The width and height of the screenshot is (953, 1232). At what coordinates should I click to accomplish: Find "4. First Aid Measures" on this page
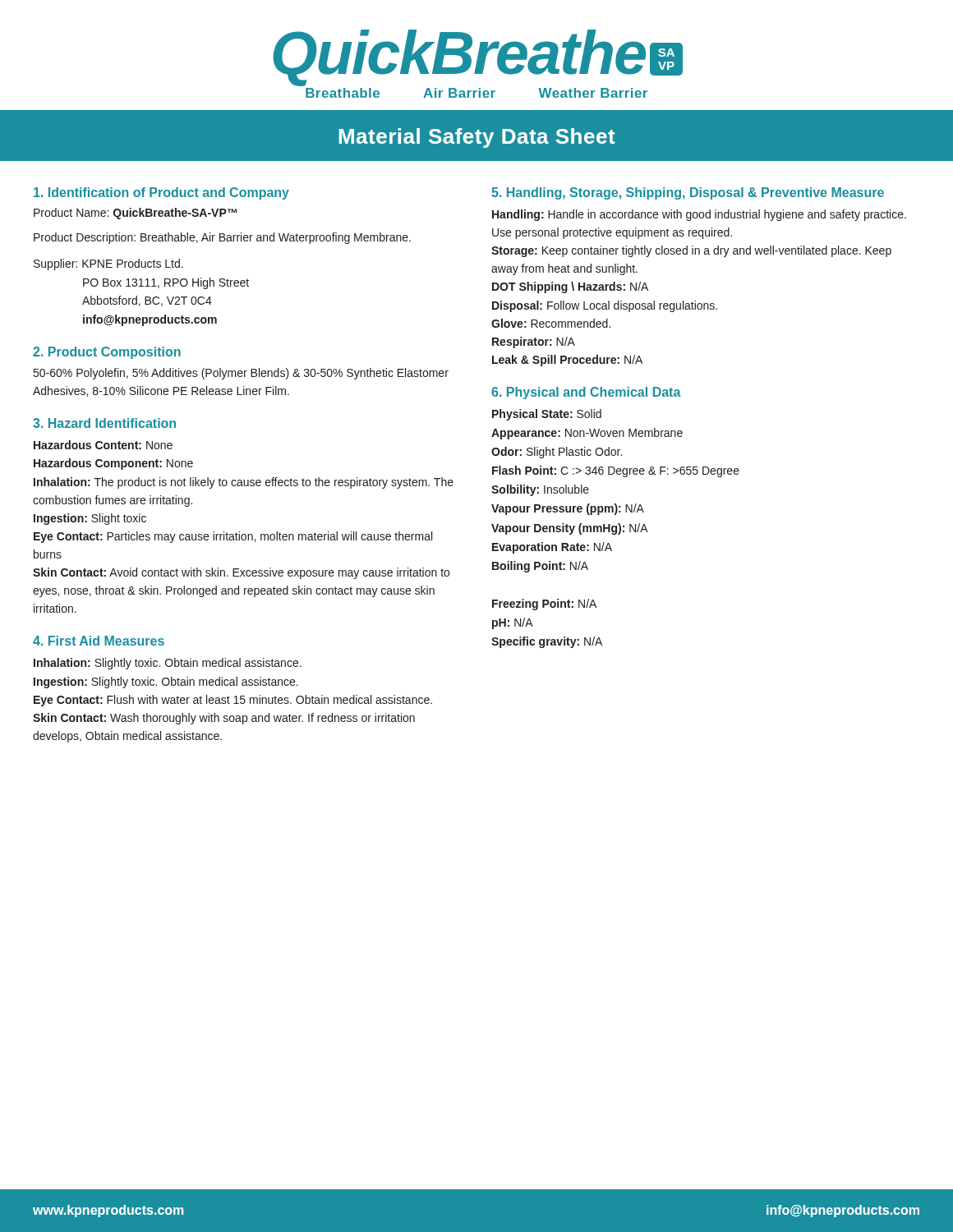click(x=99, y=641)
